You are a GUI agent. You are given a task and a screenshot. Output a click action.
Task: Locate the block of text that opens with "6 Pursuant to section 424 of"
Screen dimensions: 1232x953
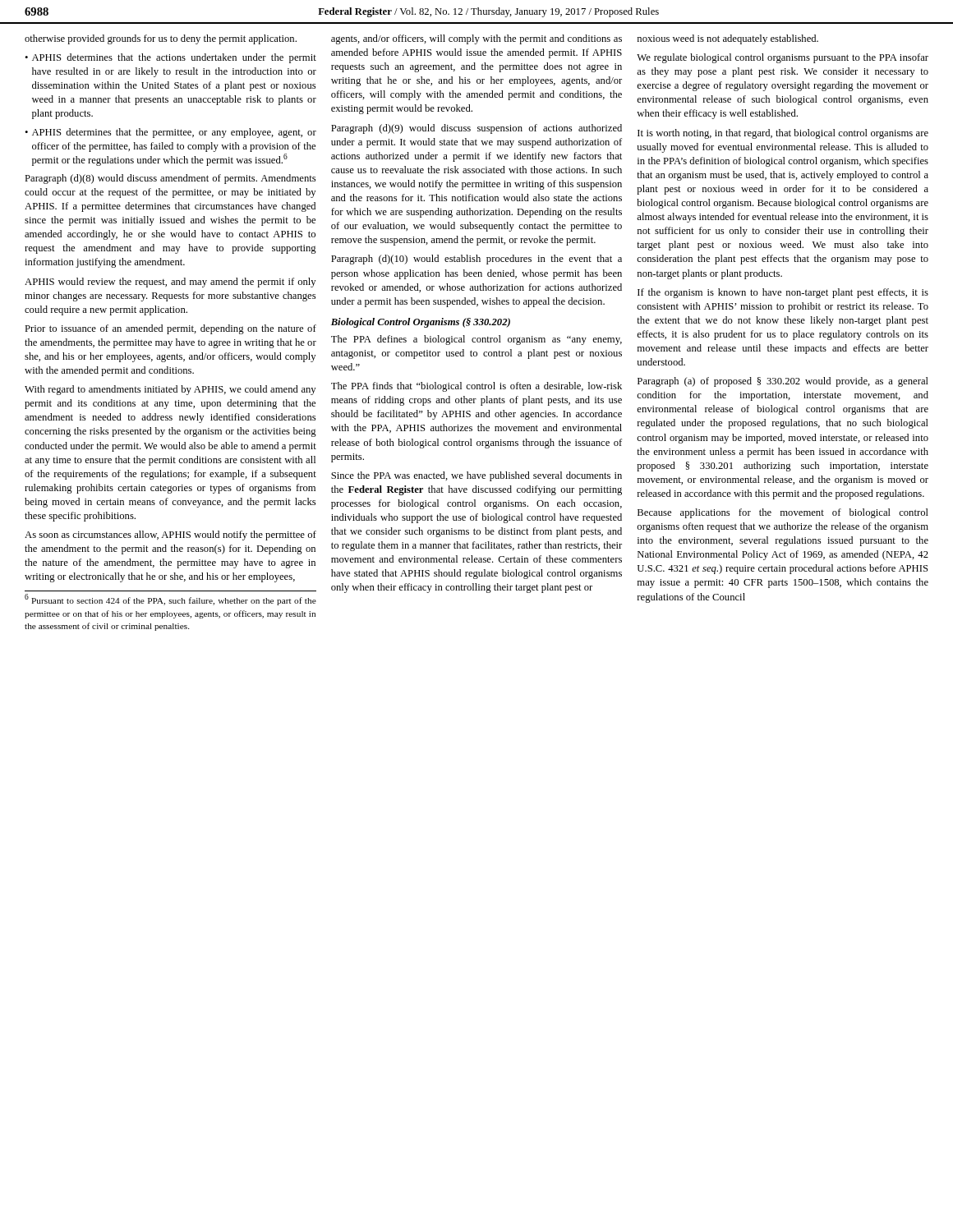coord(170,613)
